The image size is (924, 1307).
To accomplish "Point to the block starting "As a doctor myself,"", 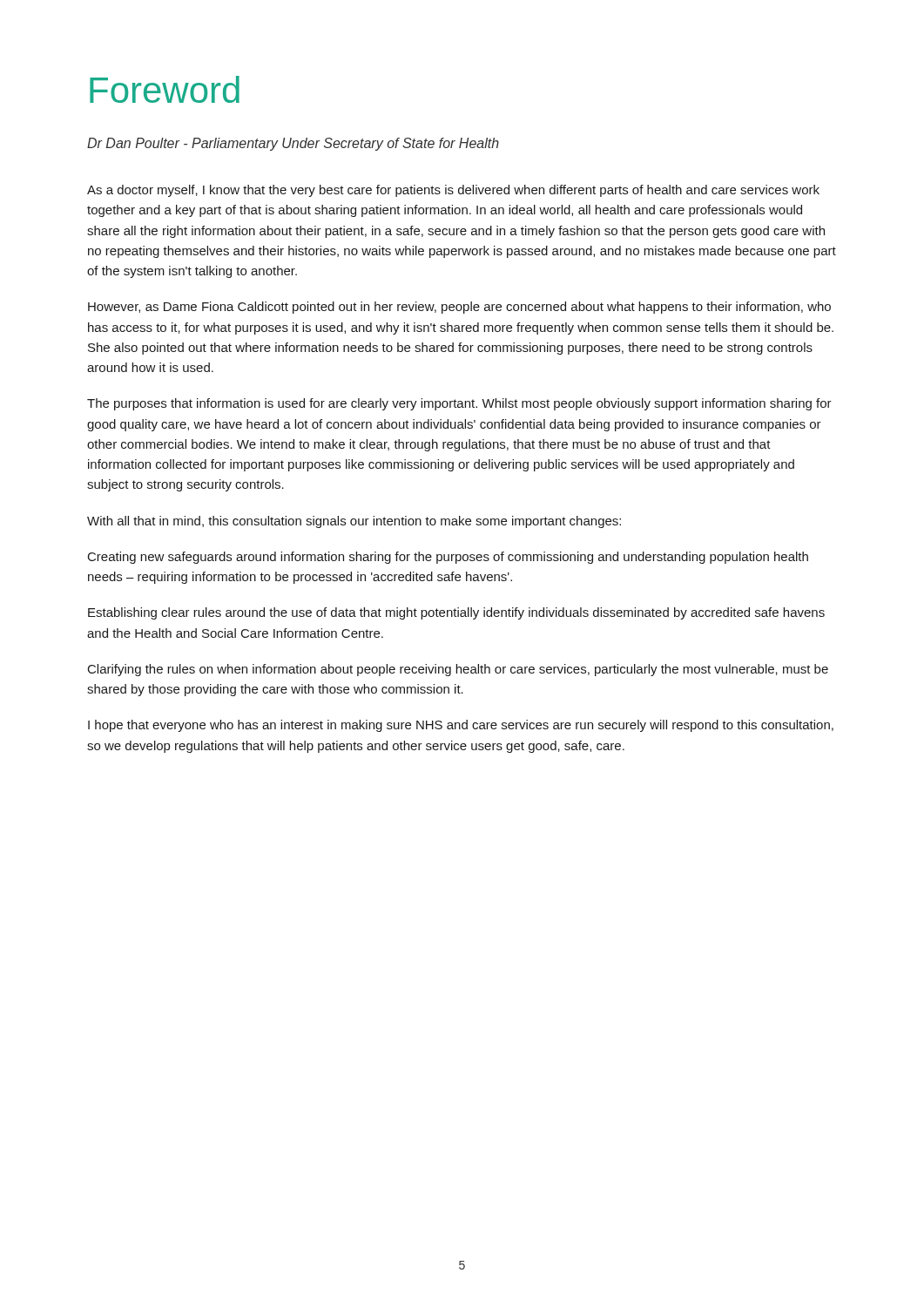I will 462,230.
